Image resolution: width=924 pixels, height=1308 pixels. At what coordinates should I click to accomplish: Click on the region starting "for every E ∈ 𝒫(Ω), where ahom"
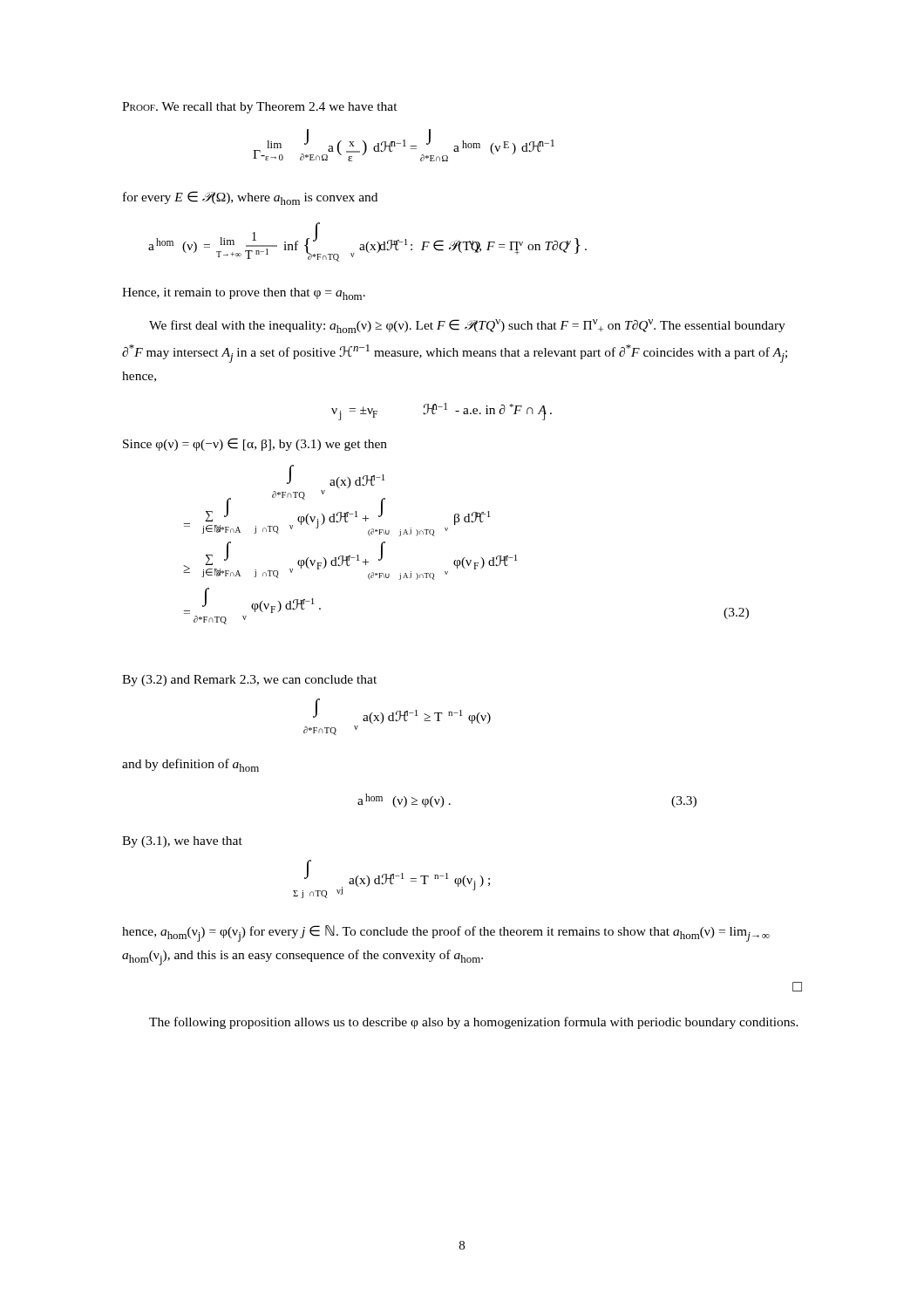coord(250,198)
